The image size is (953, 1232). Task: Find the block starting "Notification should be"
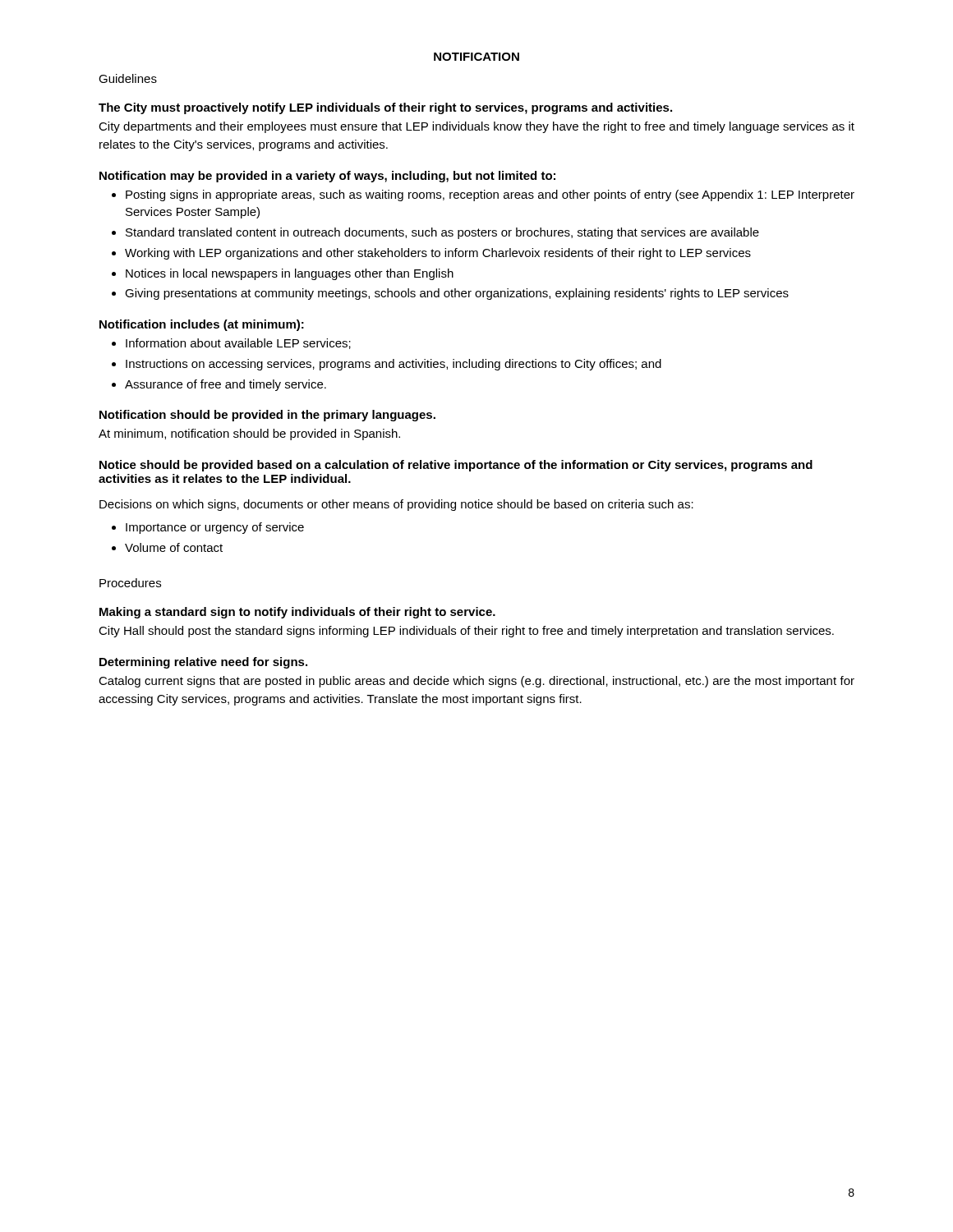pos(267,415)
